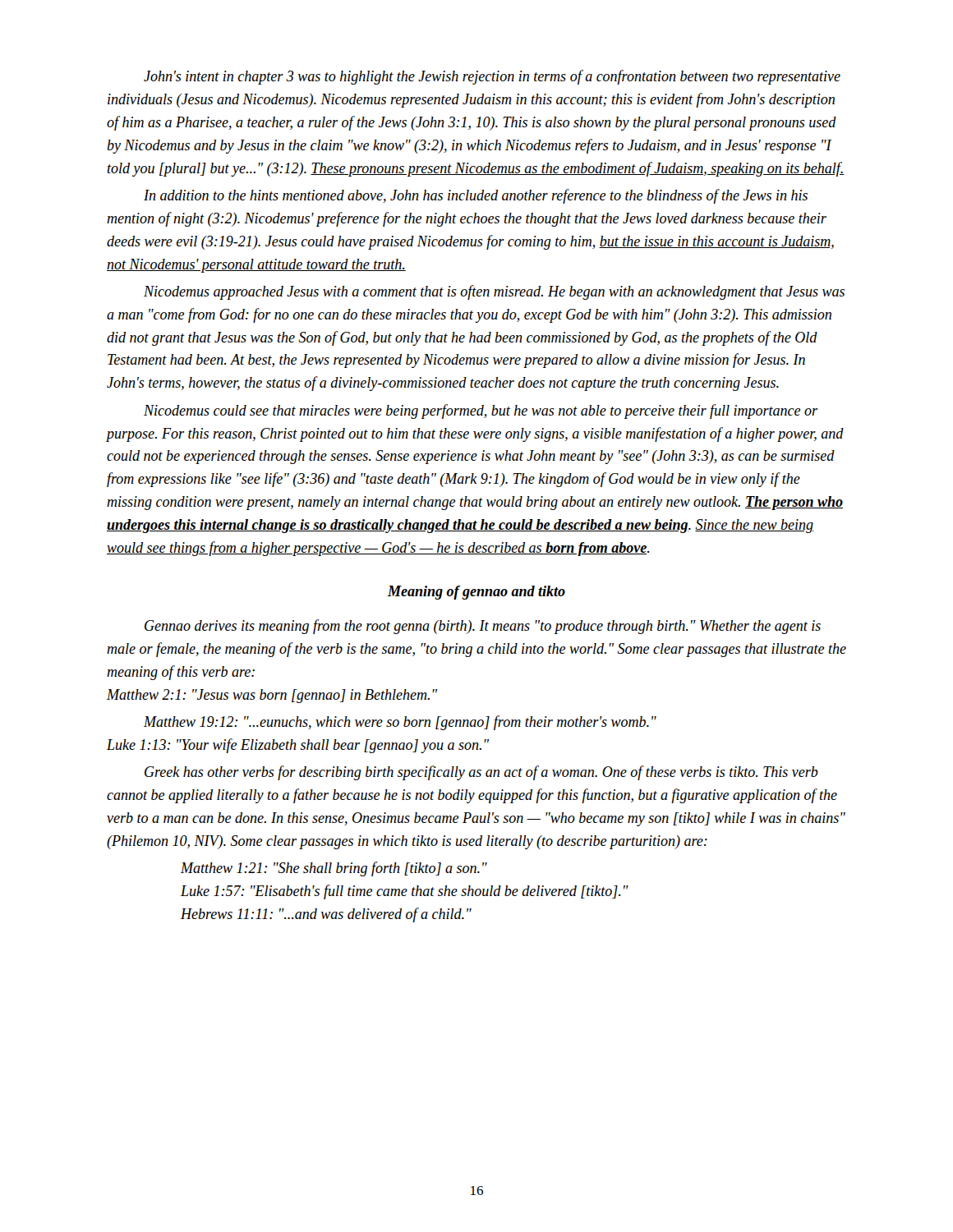Viewport: 953px width, 1232px height.
Task: Locate the block starting "Greek has other verbs for describing"
Action: tap(476, 806)
